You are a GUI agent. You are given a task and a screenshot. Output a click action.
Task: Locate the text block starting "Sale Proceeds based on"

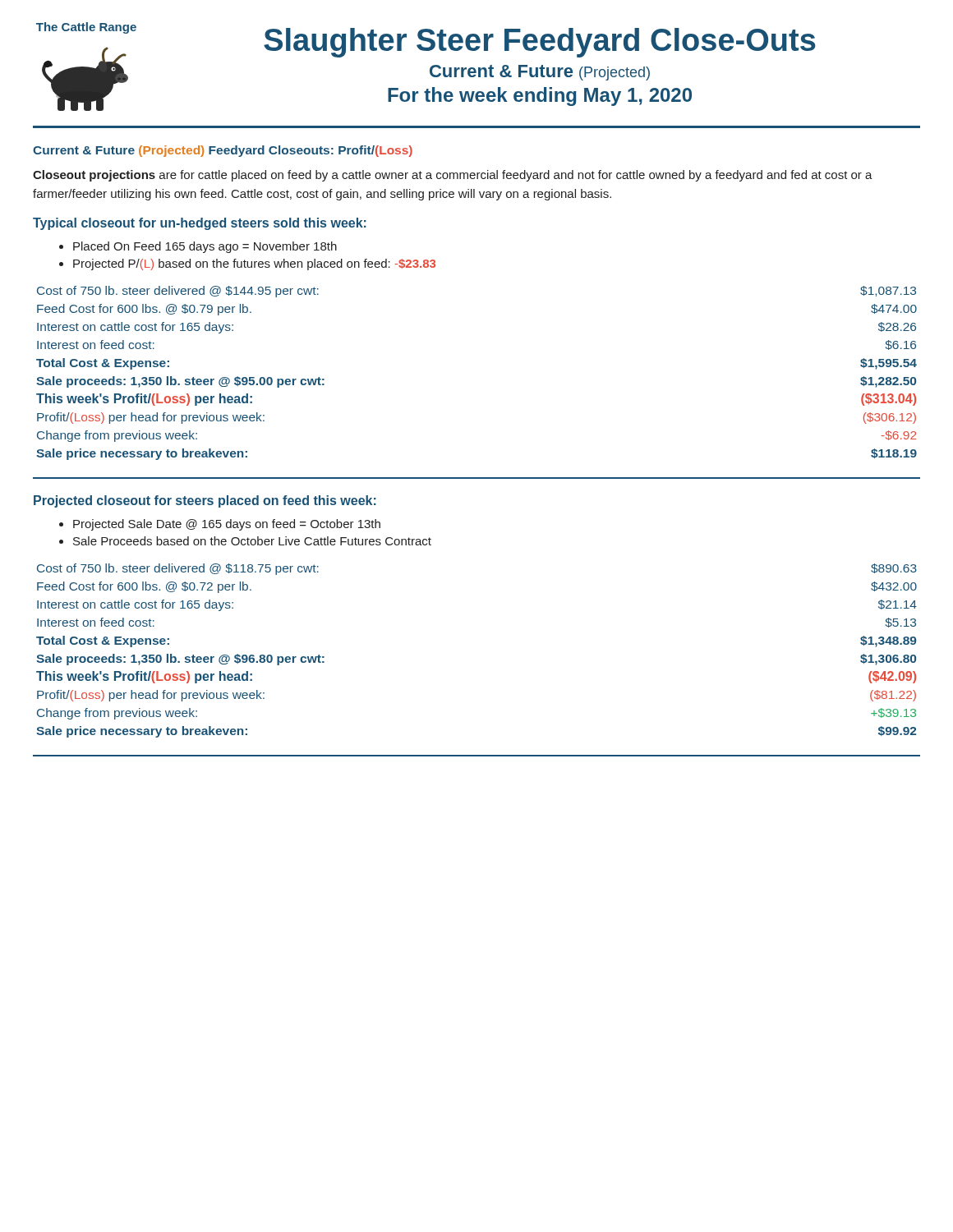252,541
